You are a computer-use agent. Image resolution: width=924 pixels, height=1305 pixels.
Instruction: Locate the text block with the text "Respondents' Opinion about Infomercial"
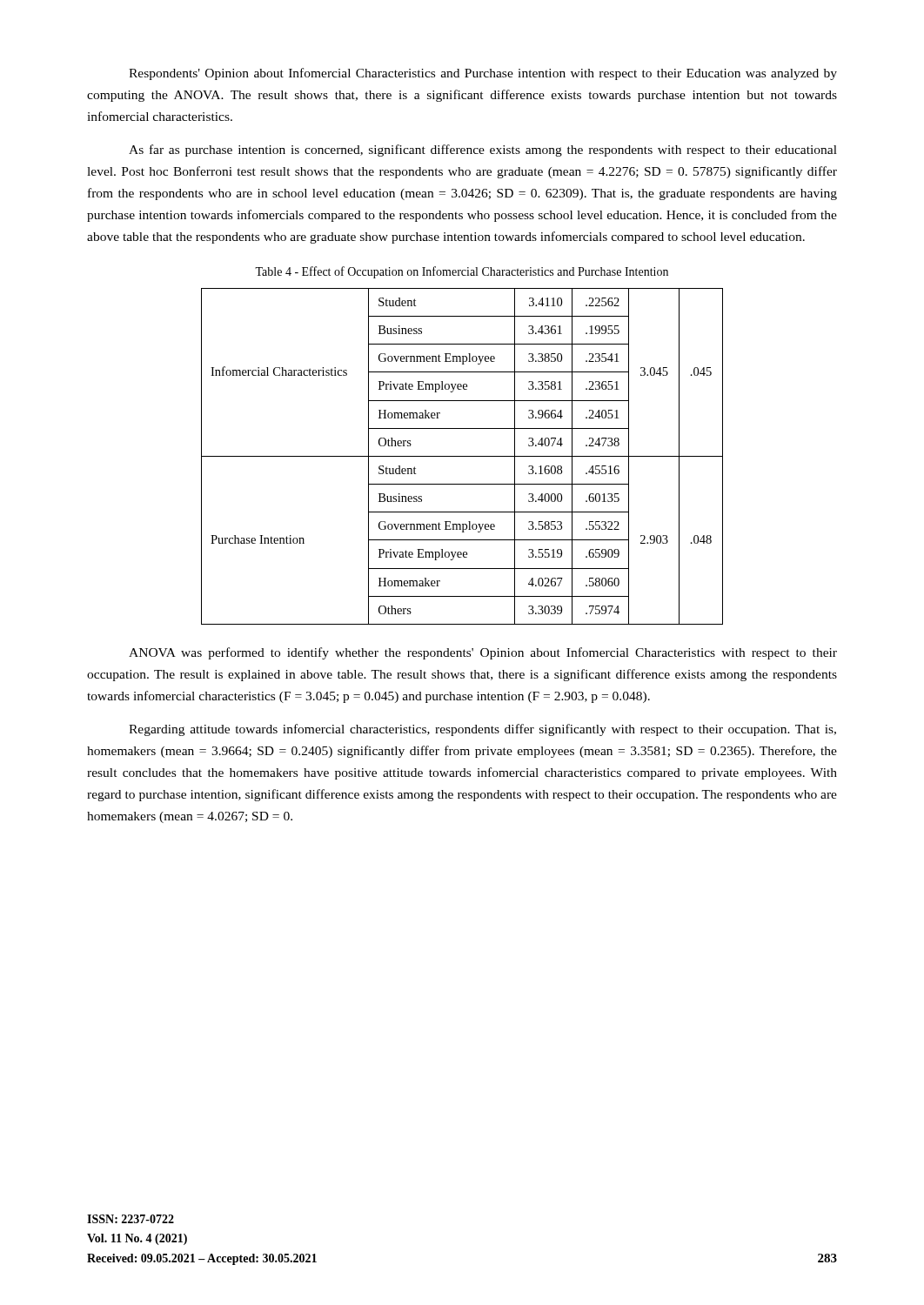pos(462,94)
